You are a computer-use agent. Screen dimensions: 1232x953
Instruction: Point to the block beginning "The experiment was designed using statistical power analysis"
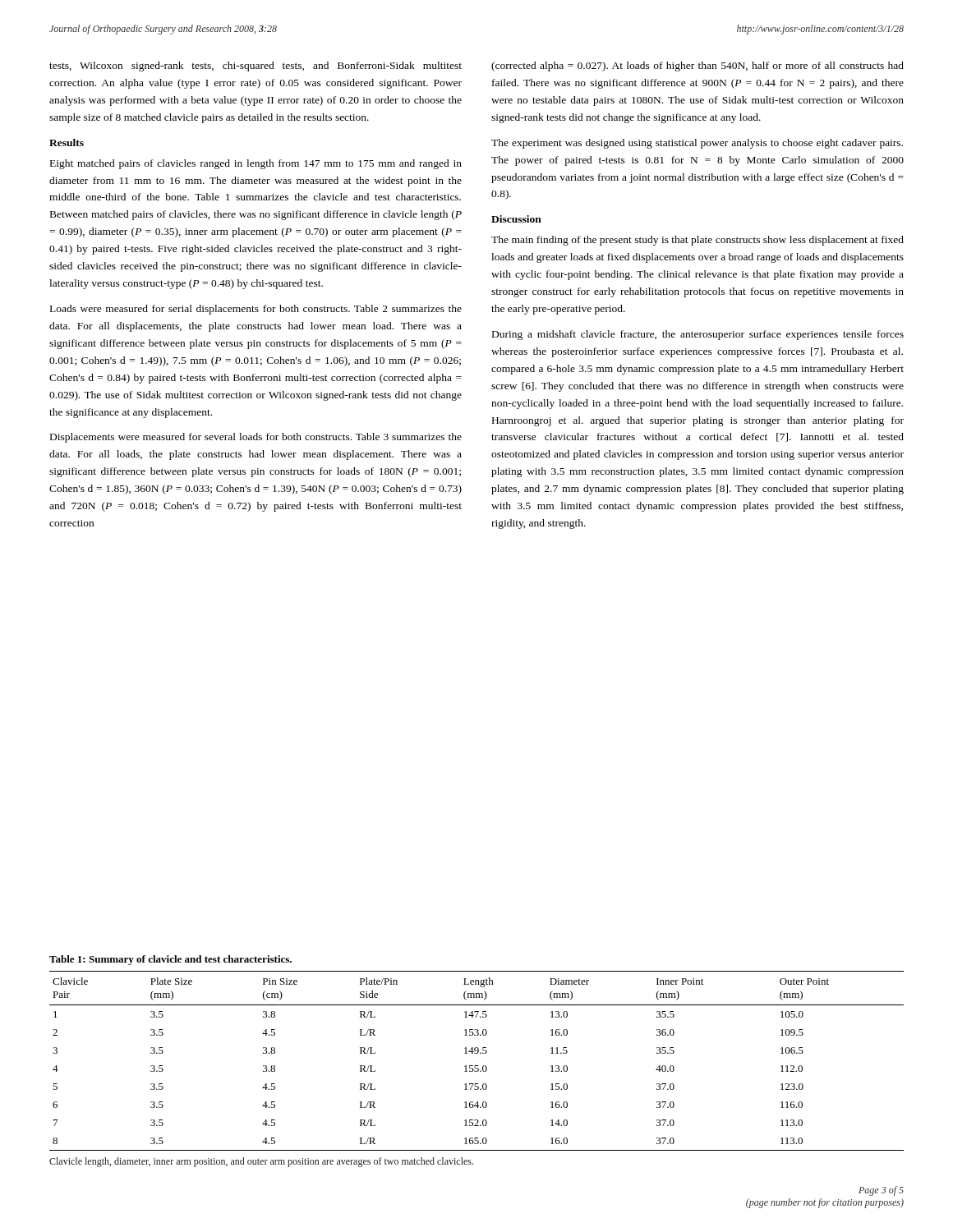(698, 169)
